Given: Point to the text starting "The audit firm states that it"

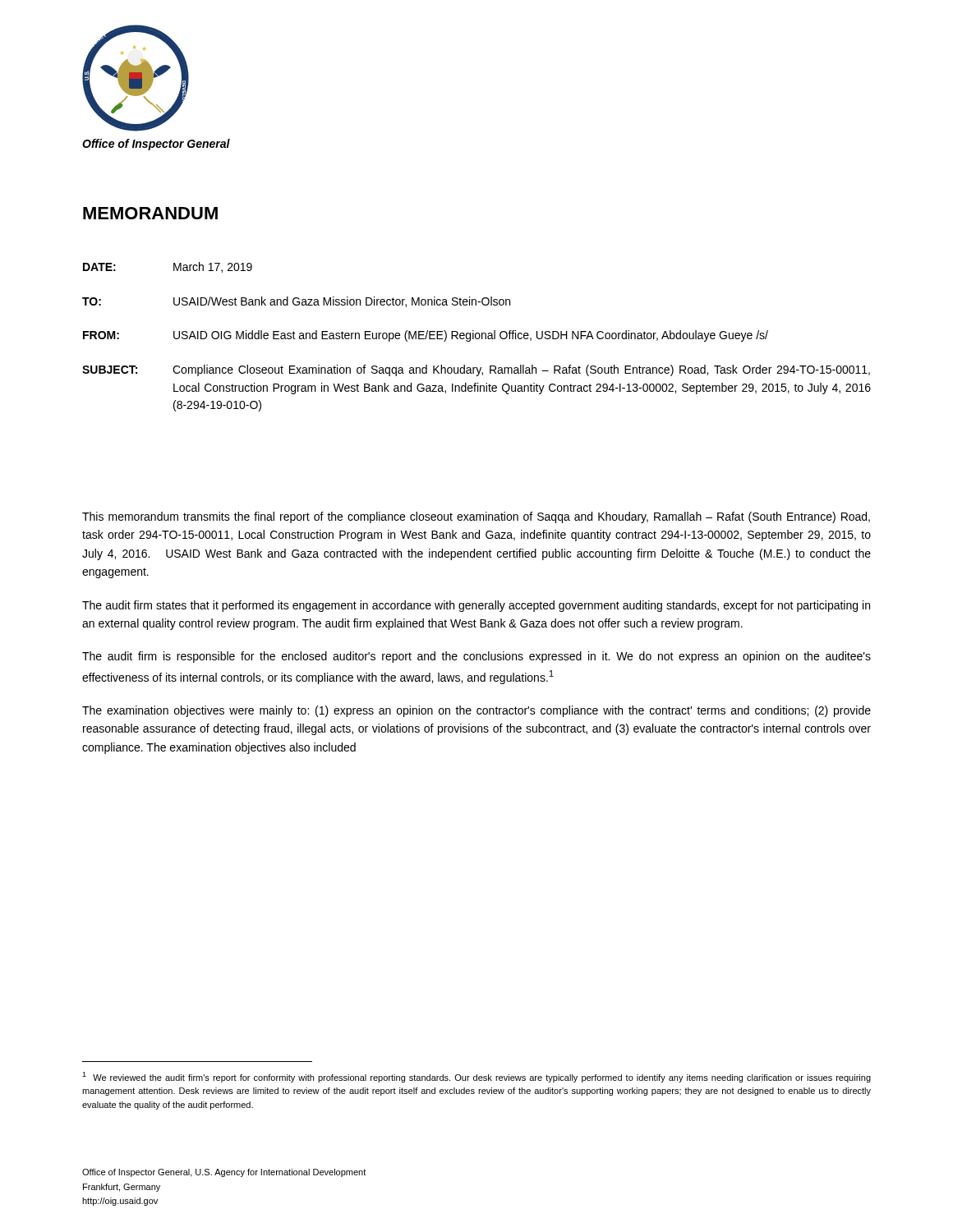Looking at the screenshot, I should tap(476, 614).
